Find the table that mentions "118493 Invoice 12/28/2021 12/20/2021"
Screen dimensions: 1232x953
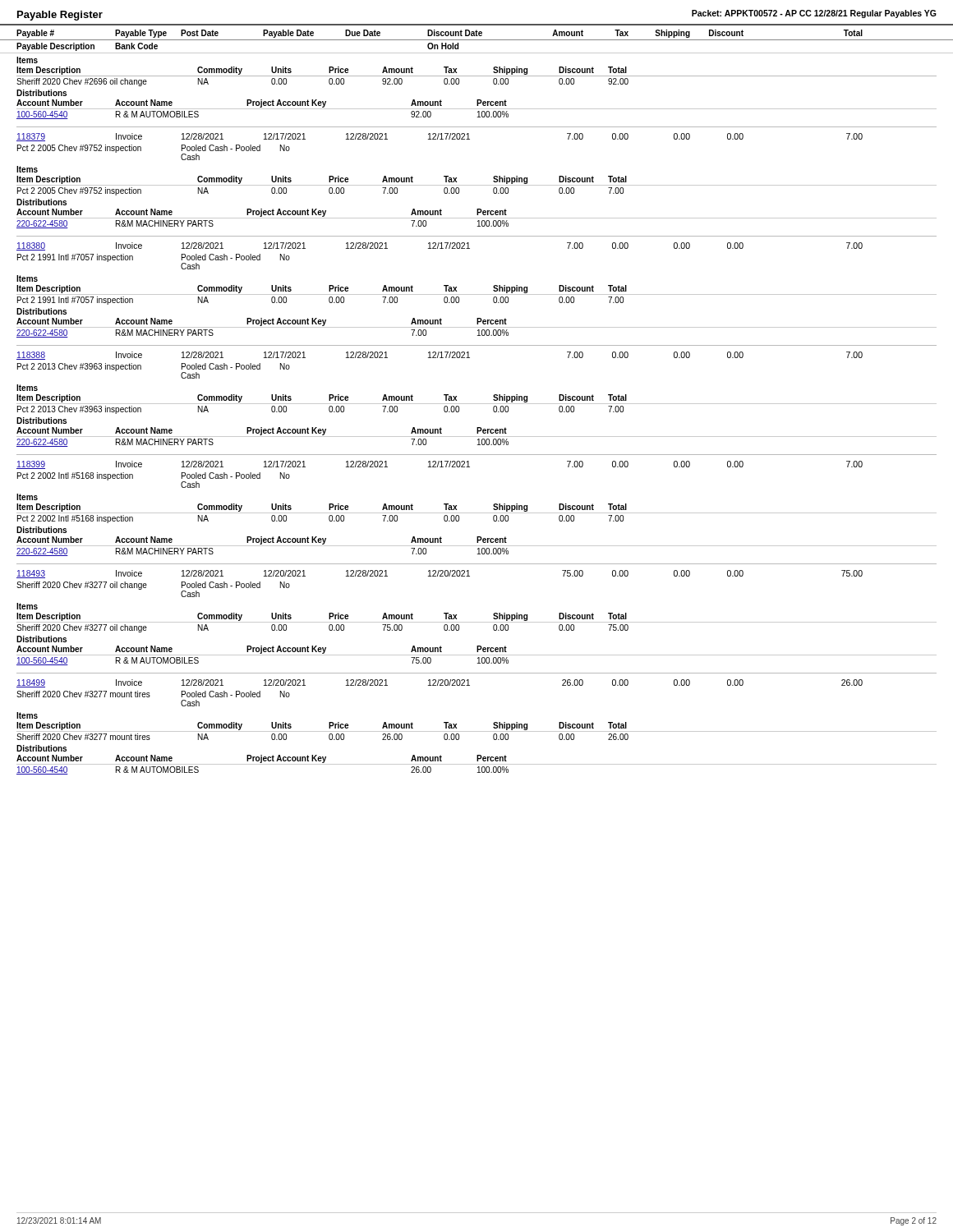[x=476, y=615]
